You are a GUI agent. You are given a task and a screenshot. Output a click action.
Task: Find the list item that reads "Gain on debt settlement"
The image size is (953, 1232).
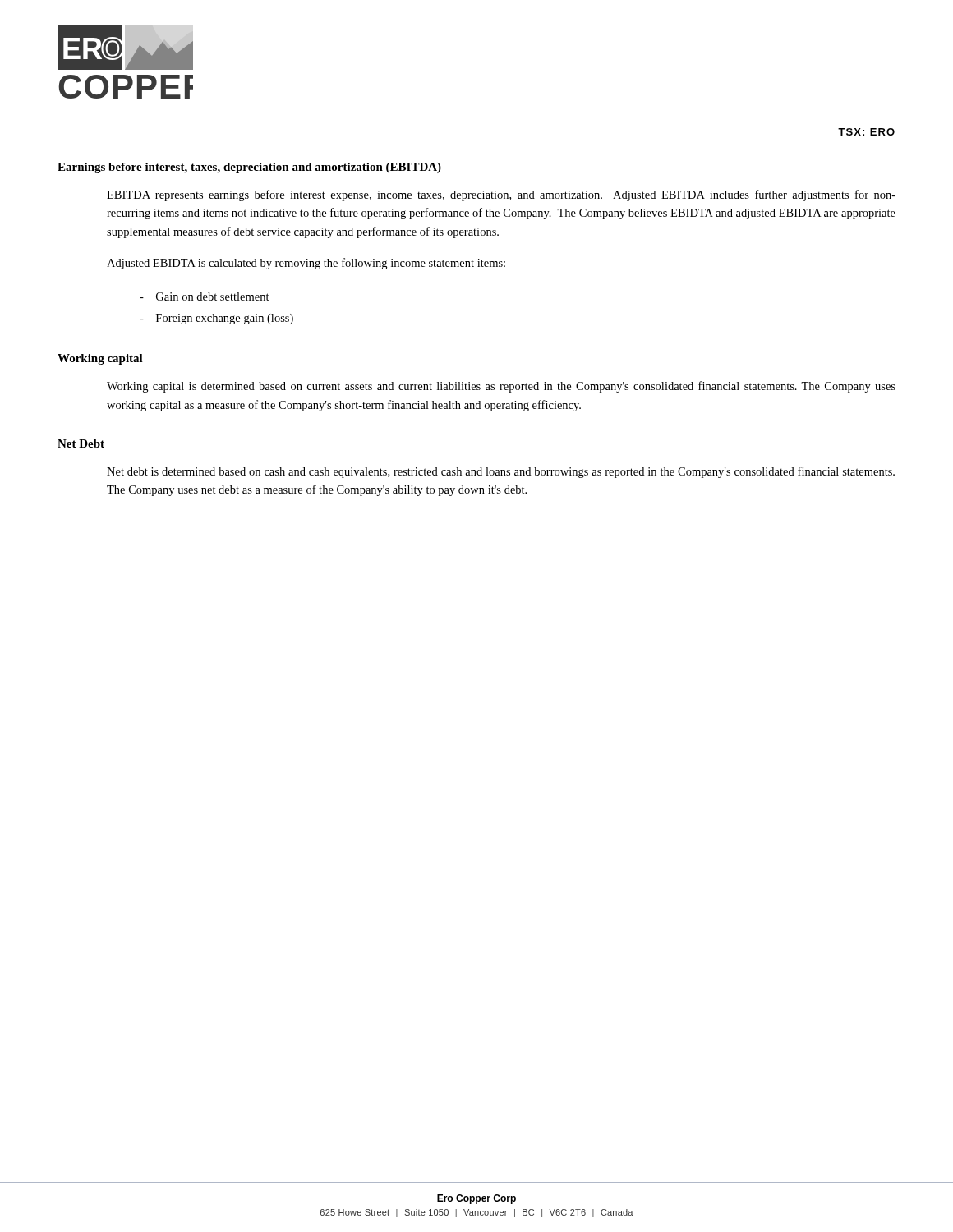point(204,296)
